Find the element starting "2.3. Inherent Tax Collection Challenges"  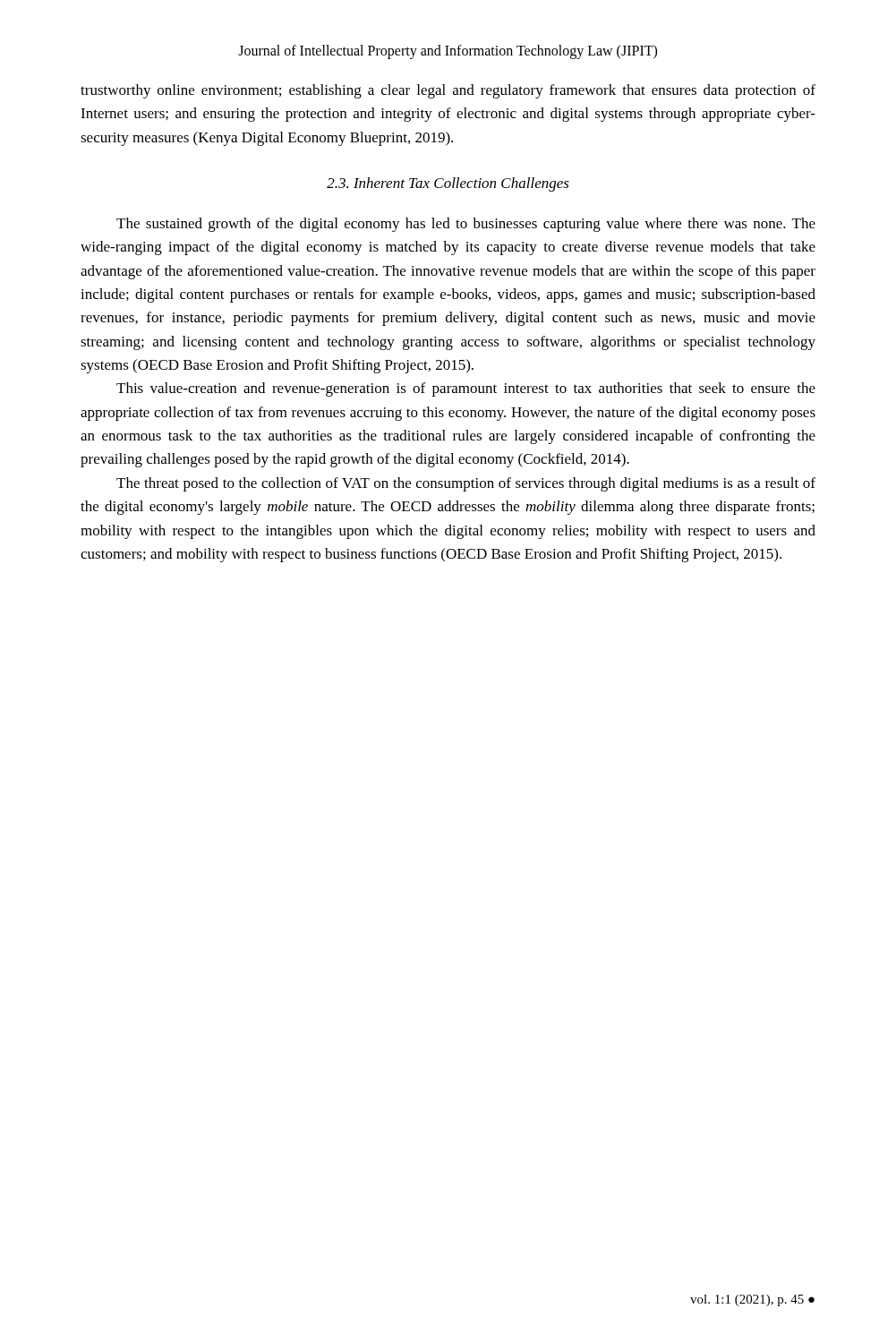[448, 183]
